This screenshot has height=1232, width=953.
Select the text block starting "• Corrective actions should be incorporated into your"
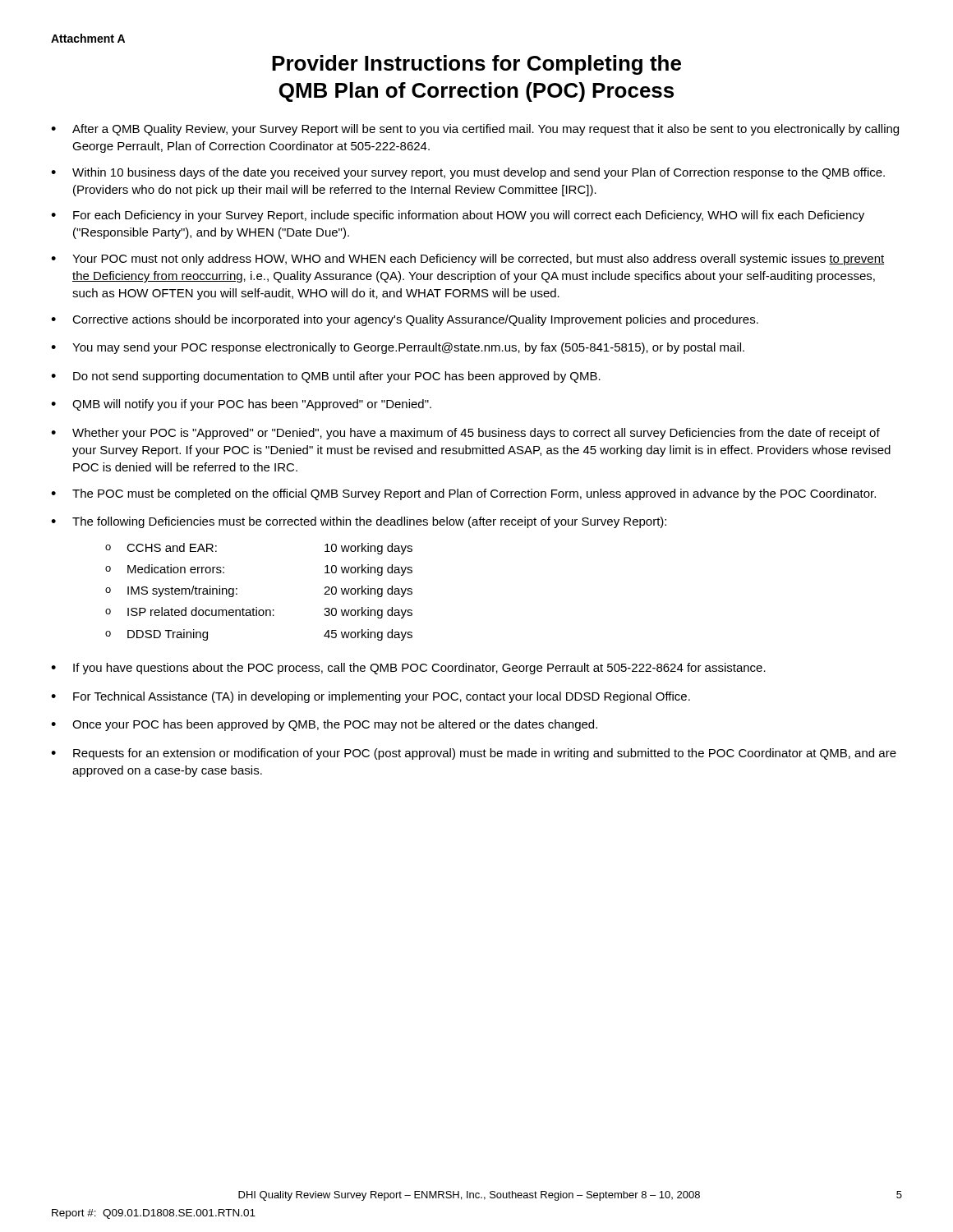pos(476,320)
